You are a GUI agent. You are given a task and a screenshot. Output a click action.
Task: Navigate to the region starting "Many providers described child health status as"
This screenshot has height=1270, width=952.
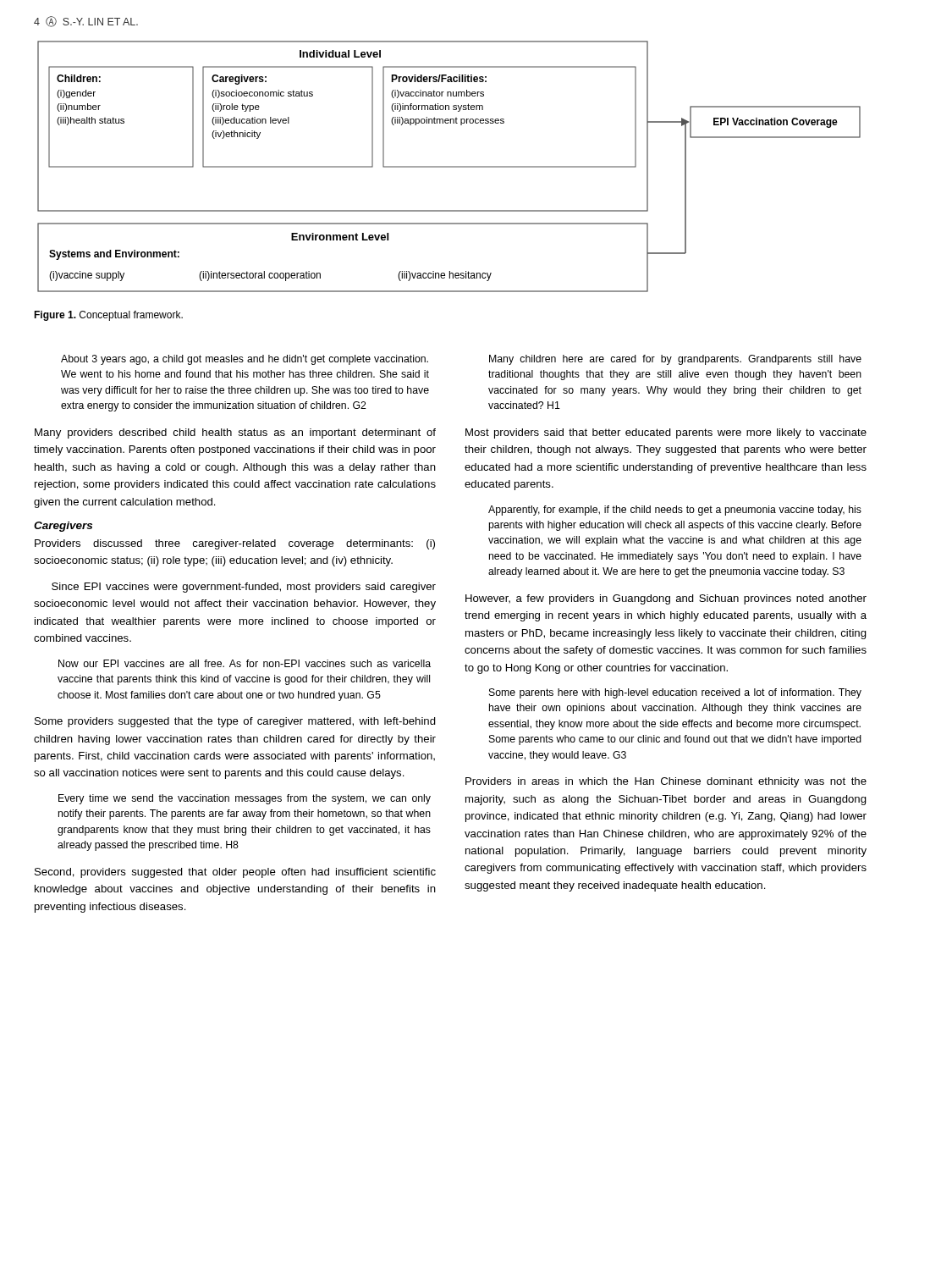(235, 467)
